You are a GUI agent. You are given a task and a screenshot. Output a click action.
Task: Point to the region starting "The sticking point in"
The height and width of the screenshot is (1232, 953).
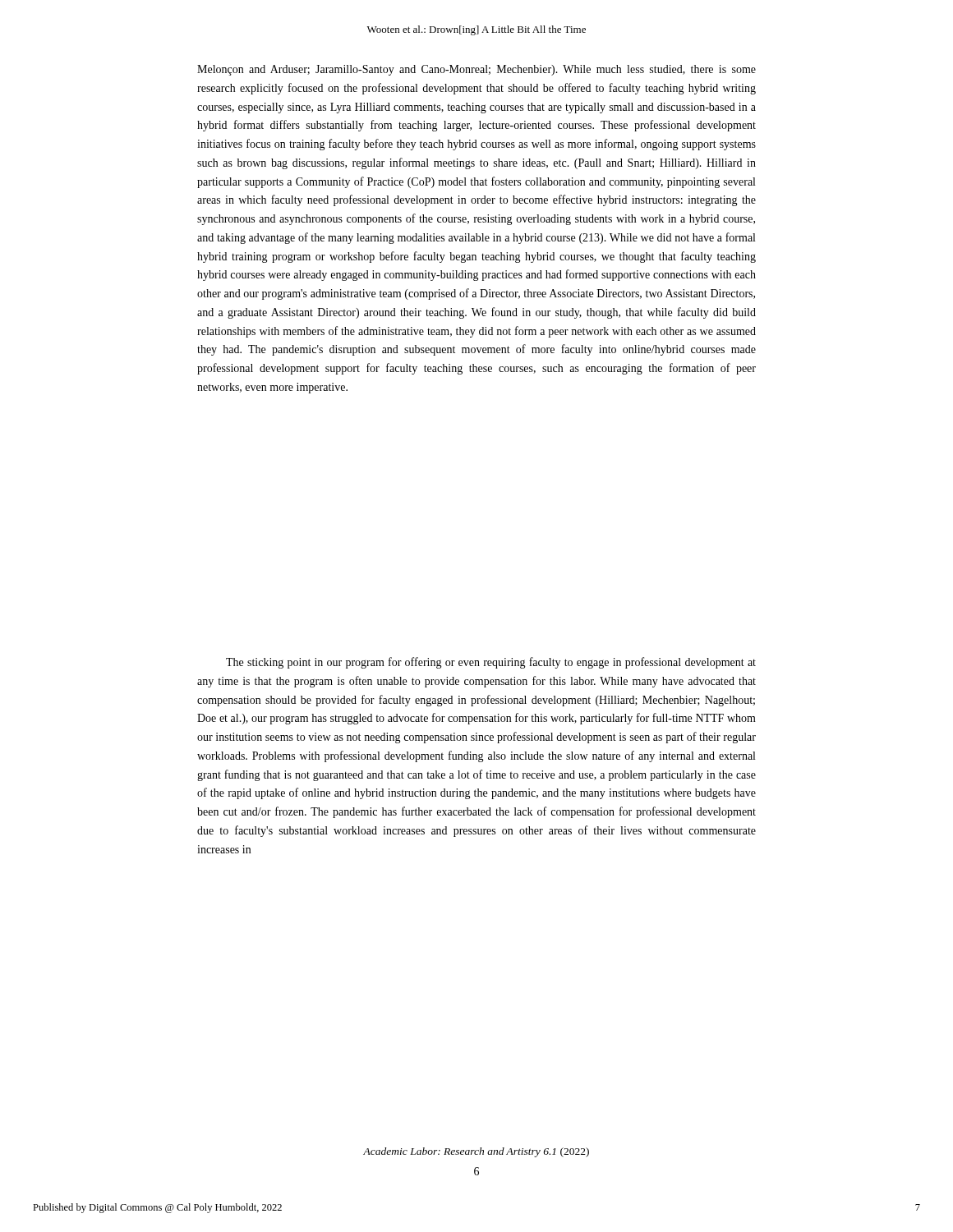(x=476, y=757)
